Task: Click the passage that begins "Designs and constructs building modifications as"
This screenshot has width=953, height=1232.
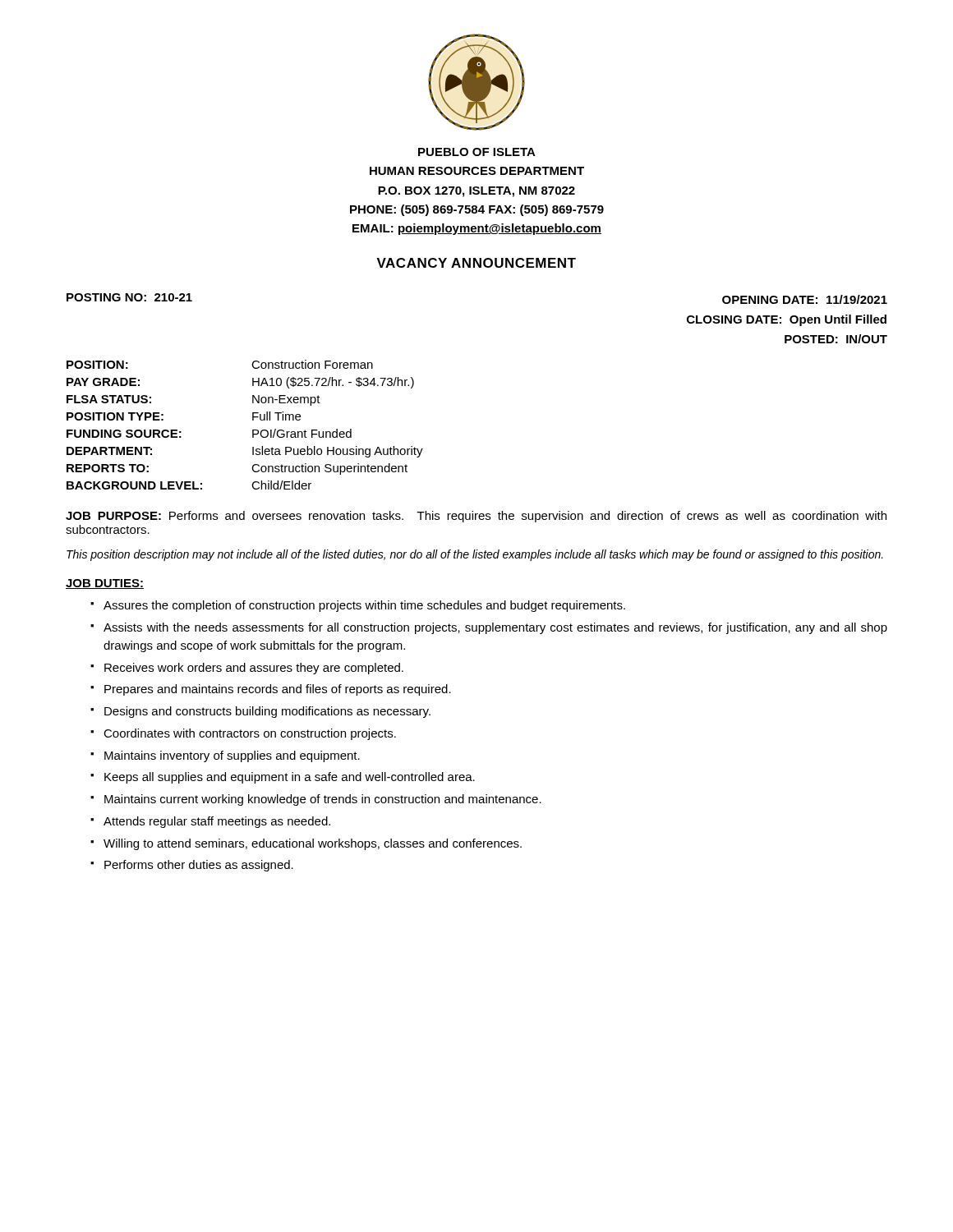Action: point(267,711)
